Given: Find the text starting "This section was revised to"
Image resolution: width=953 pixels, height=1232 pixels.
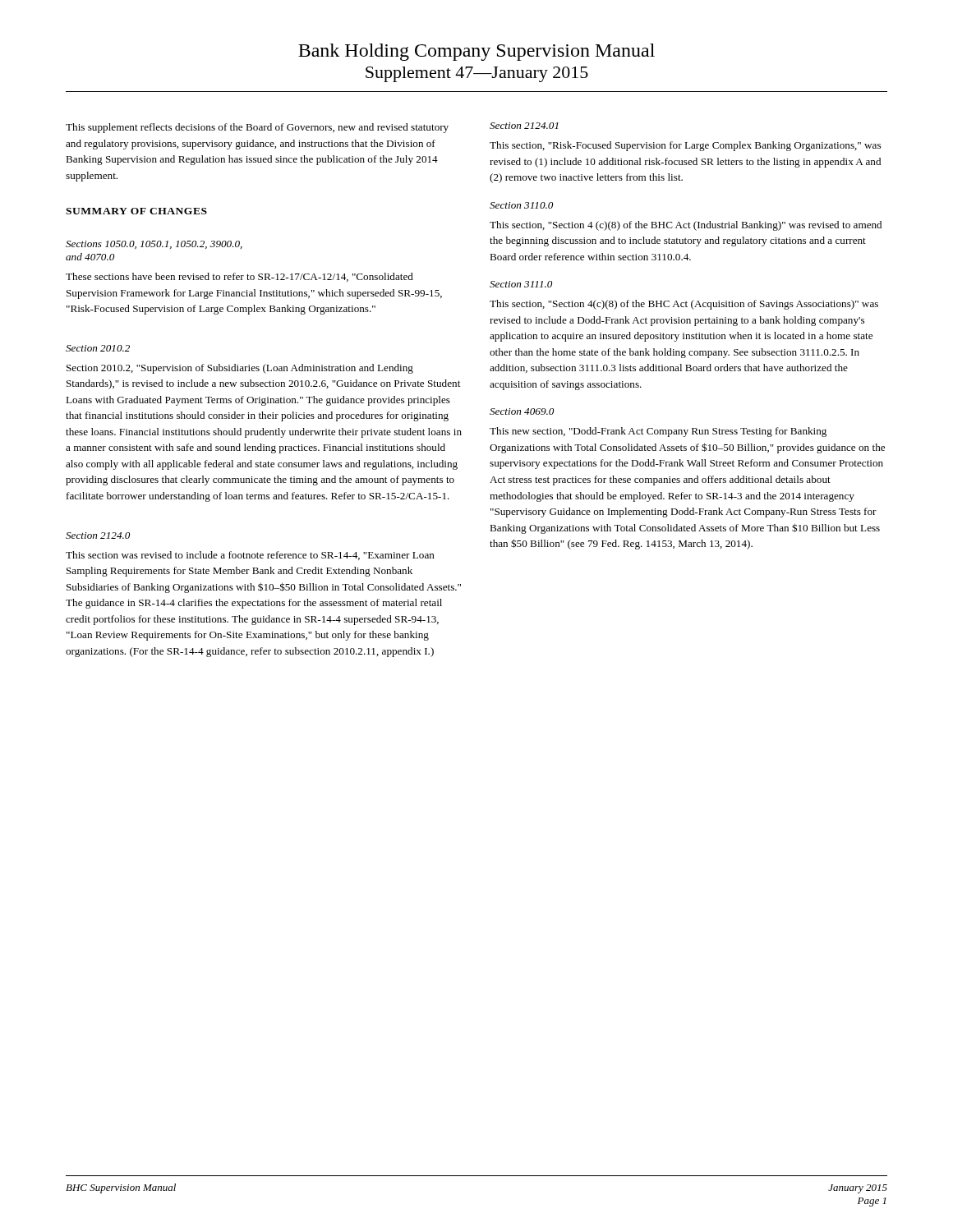Looking at the screenshot, I should 264,603.
